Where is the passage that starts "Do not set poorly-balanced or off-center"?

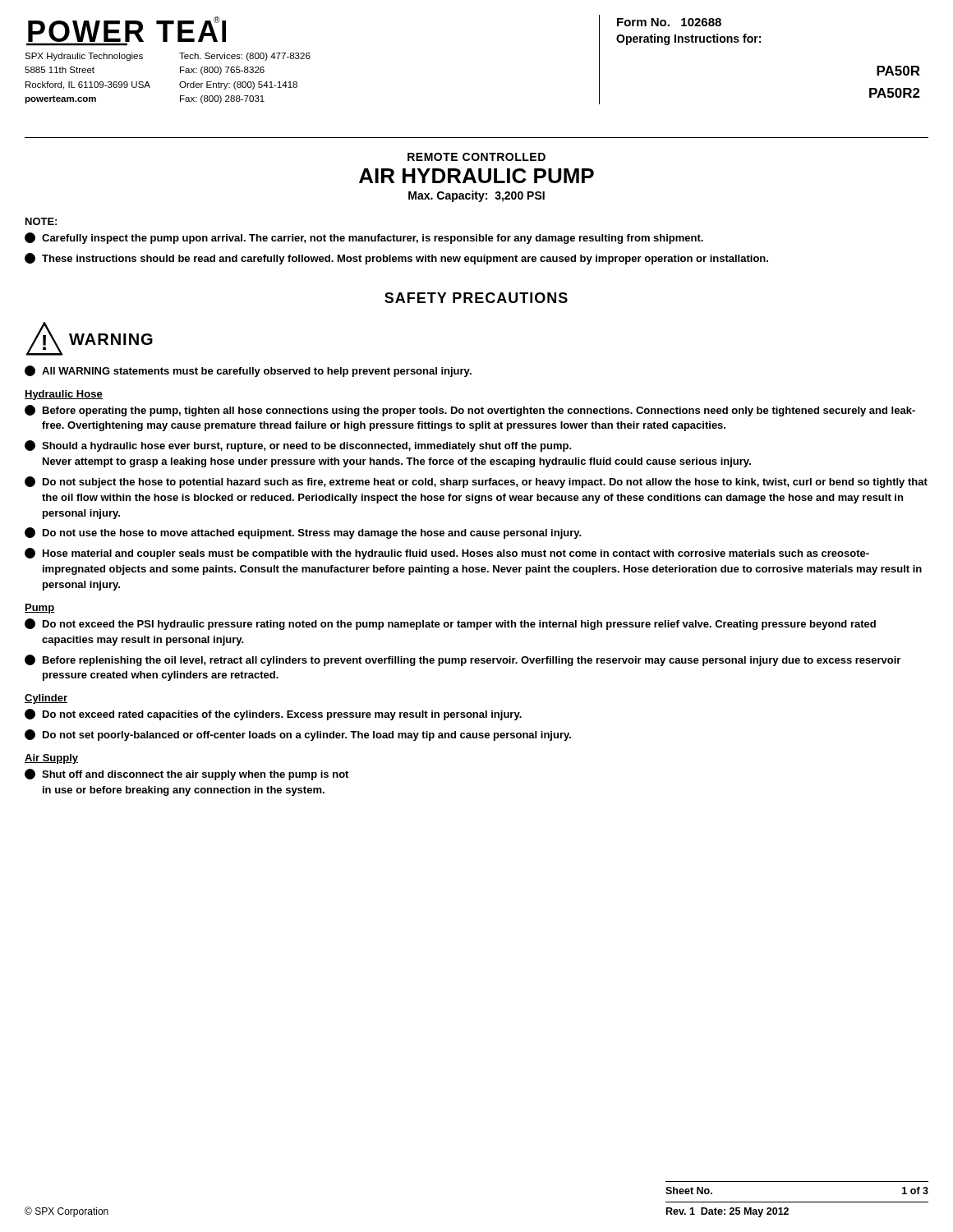[298, 735]
